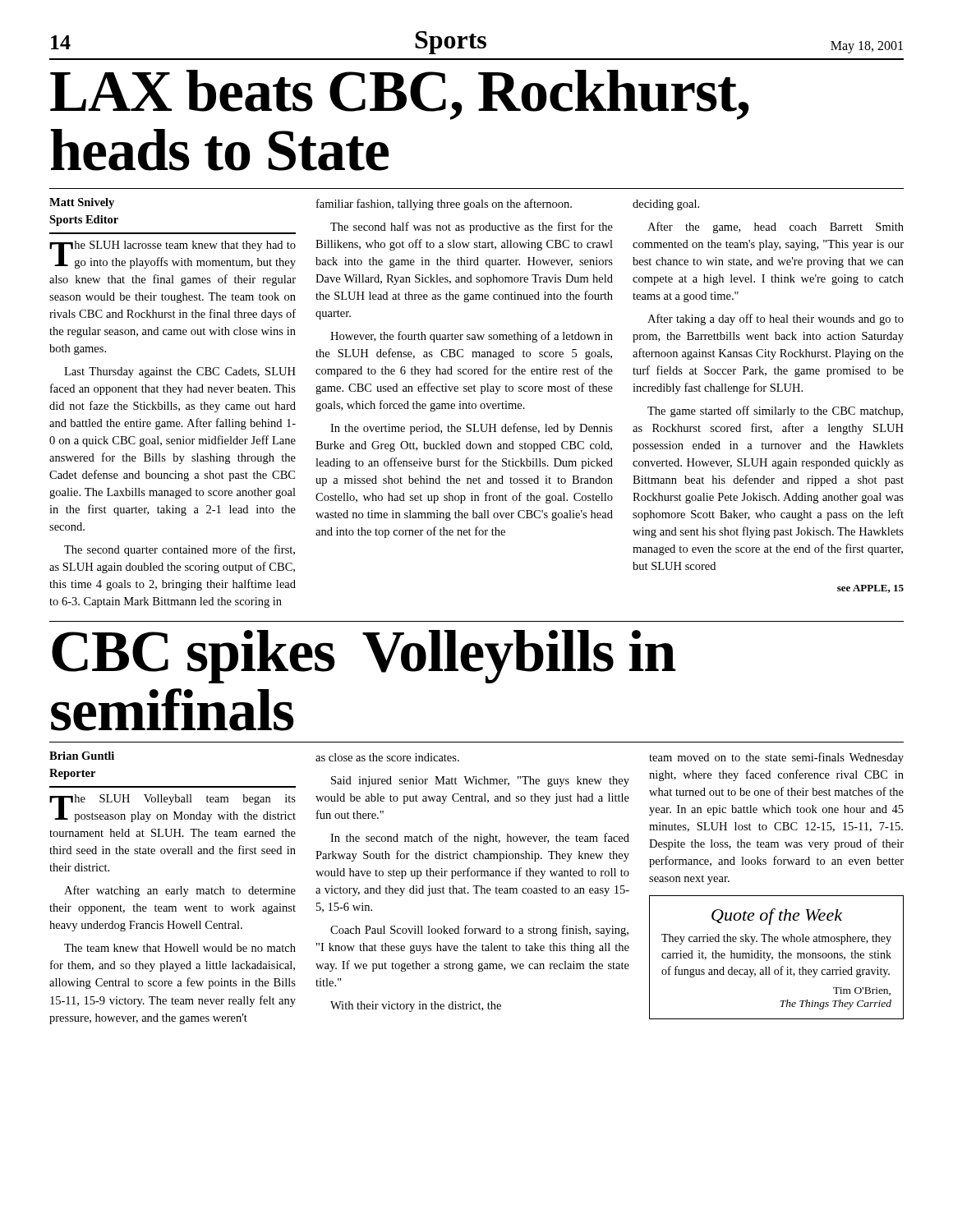
Task: Navigate to the passage starting "team moved on to"
Action: [776, 818]
